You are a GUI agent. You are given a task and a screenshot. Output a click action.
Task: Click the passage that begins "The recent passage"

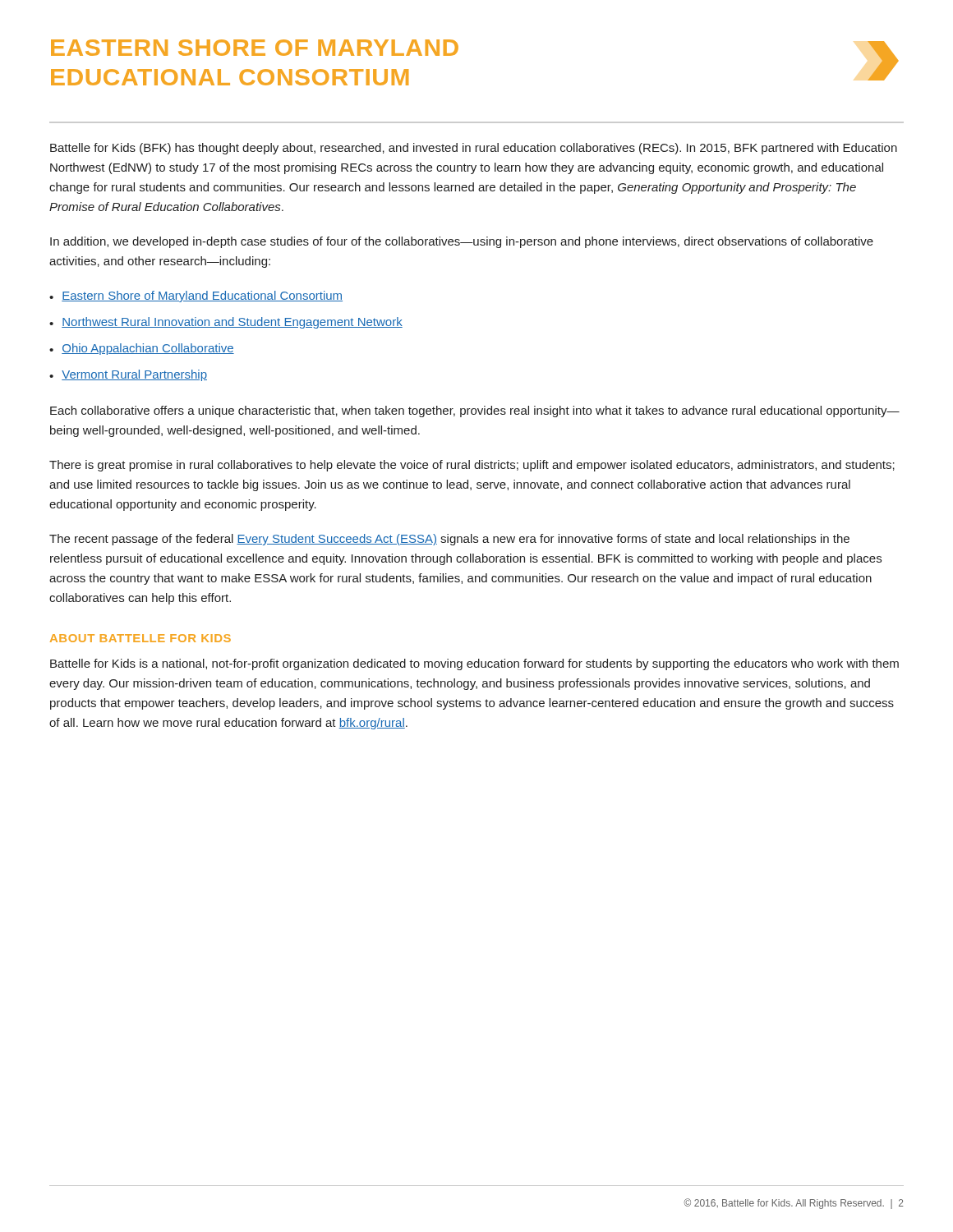(x=466, y=568)
